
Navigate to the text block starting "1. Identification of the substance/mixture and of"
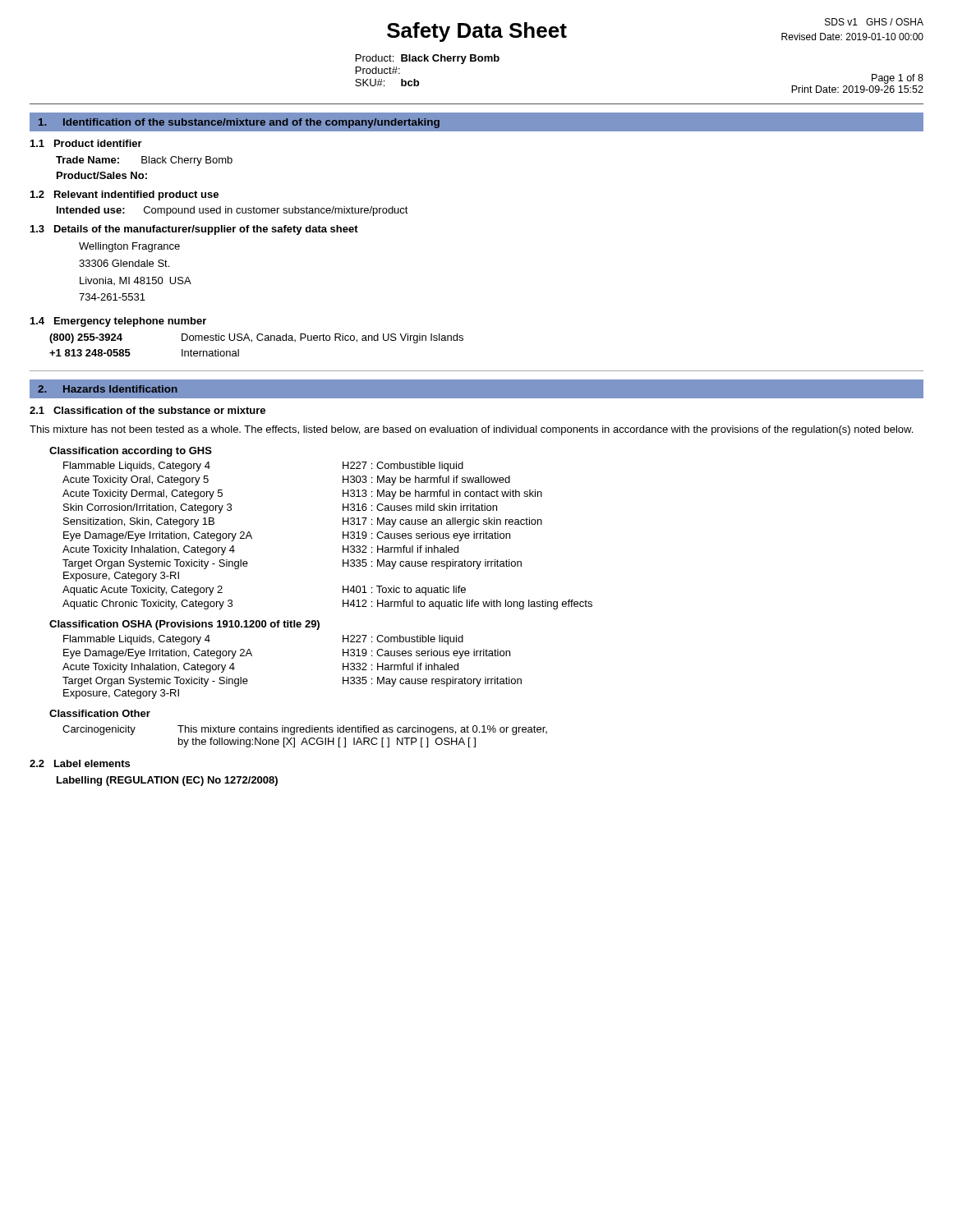click(x=239, y=122)
